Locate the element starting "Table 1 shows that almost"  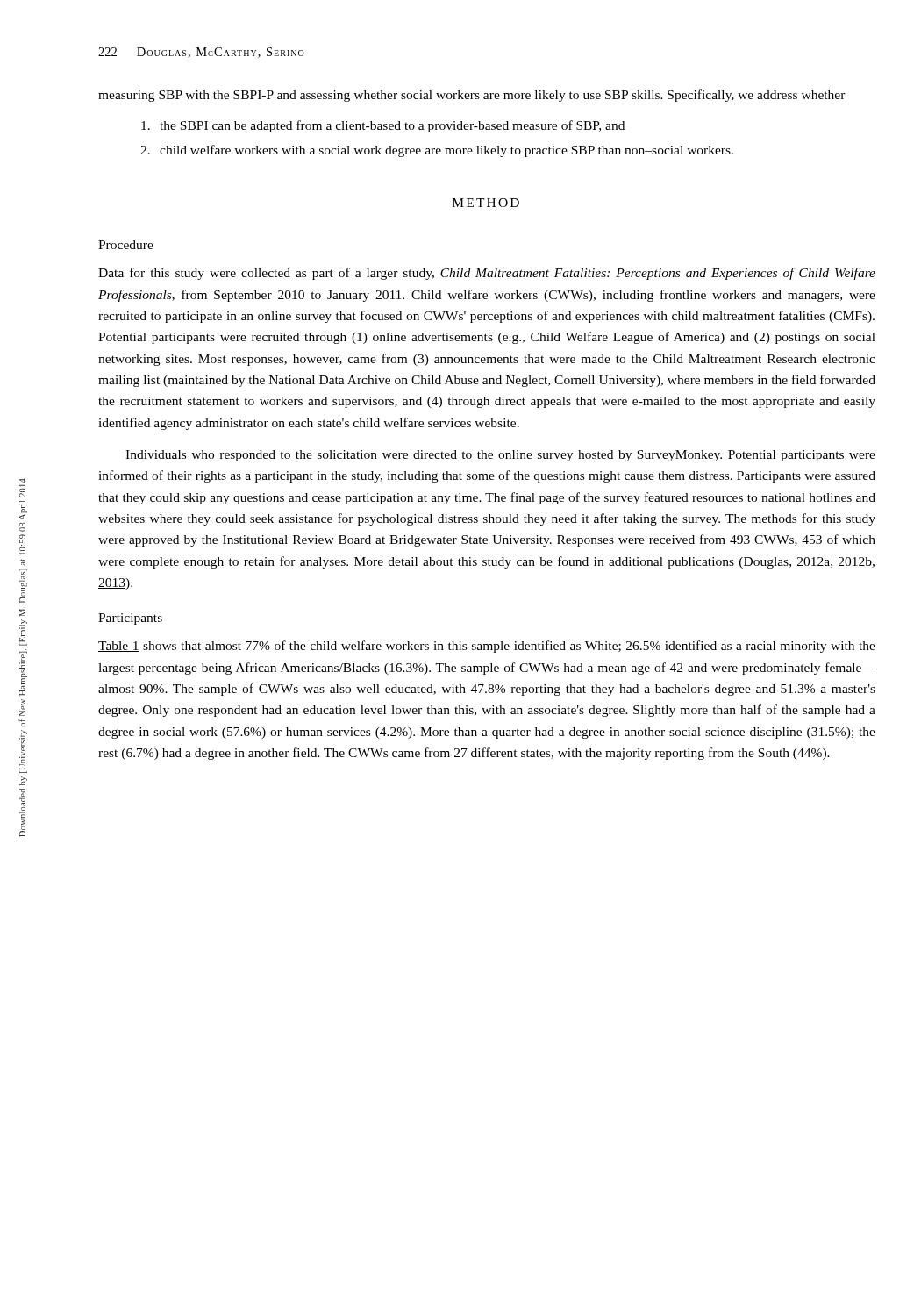pyautogui.click(x=487, y=699)
